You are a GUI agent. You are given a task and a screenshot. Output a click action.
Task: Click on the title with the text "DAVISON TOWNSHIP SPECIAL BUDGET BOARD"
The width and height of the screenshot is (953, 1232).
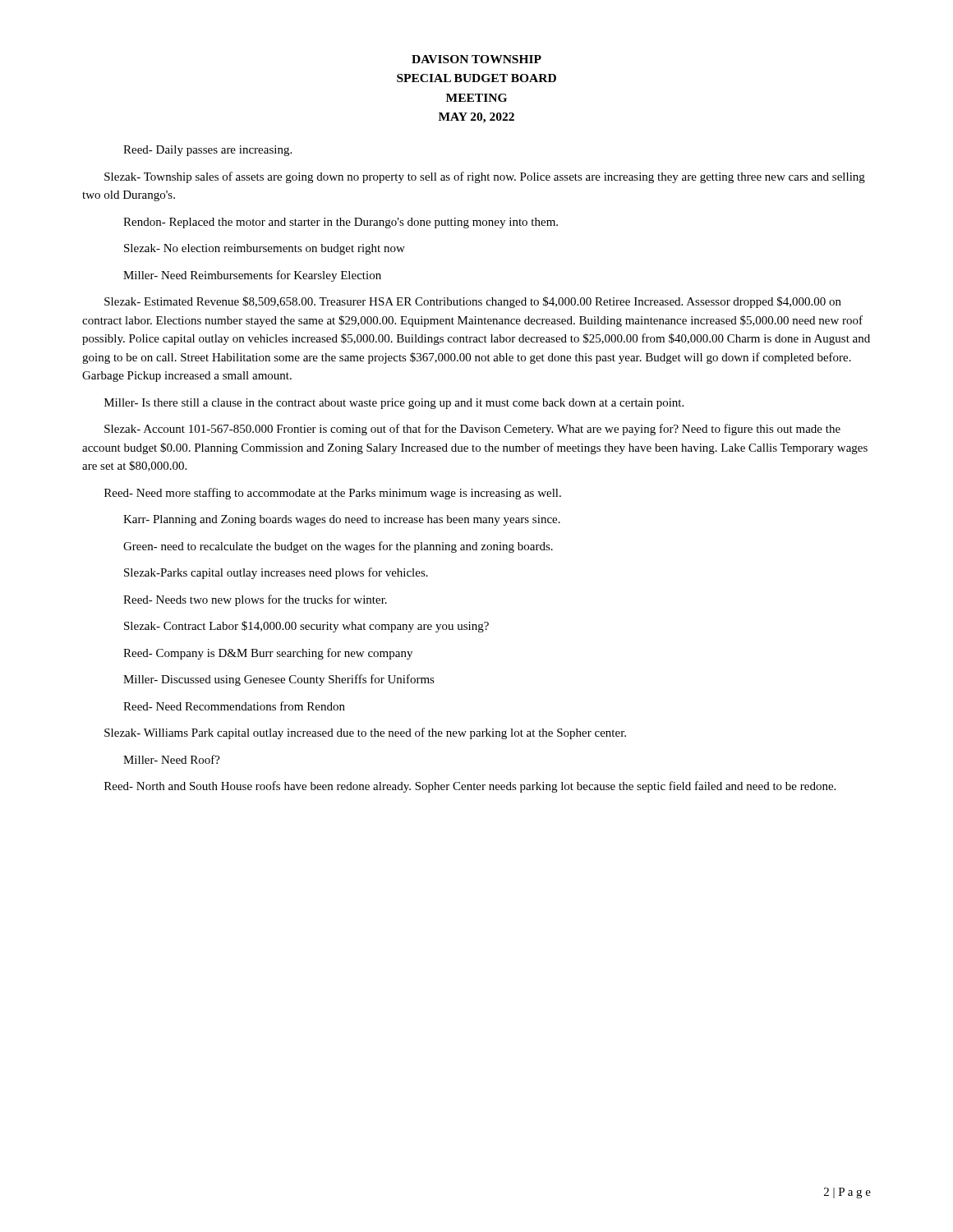coord(476,87)
